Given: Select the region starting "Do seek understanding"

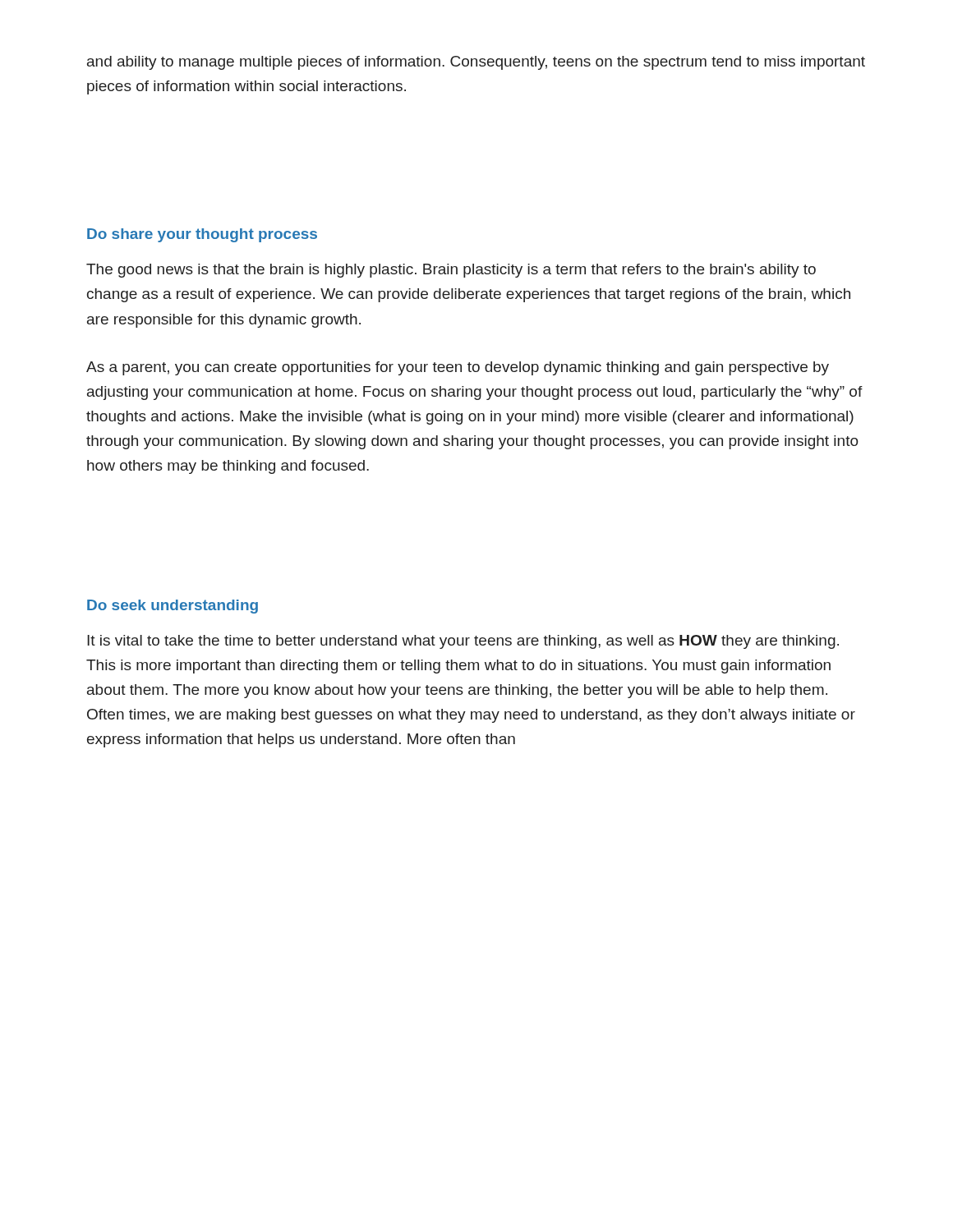Looking at the screenshot, I should click(173, 605).
